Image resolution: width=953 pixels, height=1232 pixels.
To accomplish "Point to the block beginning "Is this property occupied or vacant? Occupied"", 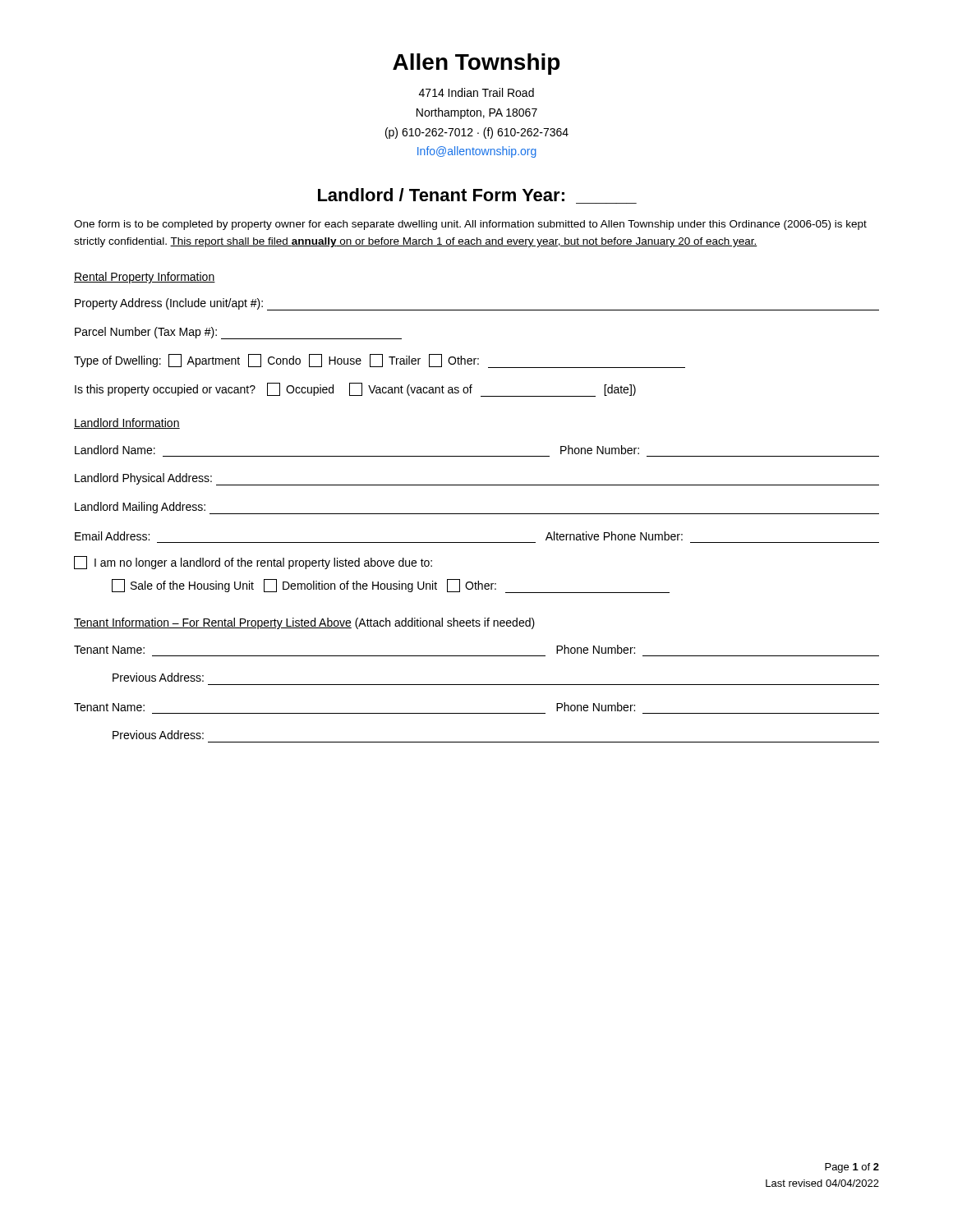I will coord(355,389).
